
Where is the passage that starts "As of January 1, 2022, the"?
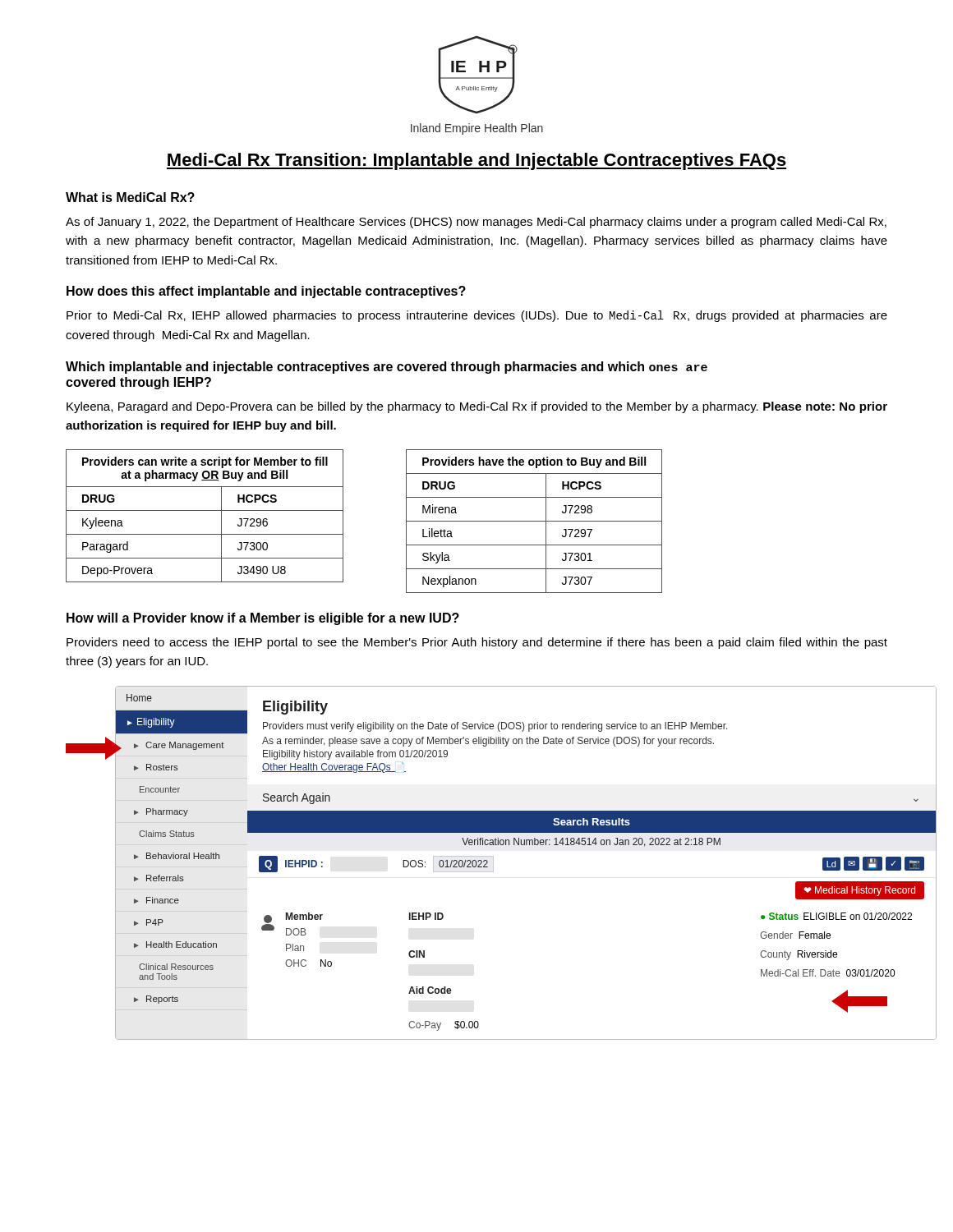476,240
